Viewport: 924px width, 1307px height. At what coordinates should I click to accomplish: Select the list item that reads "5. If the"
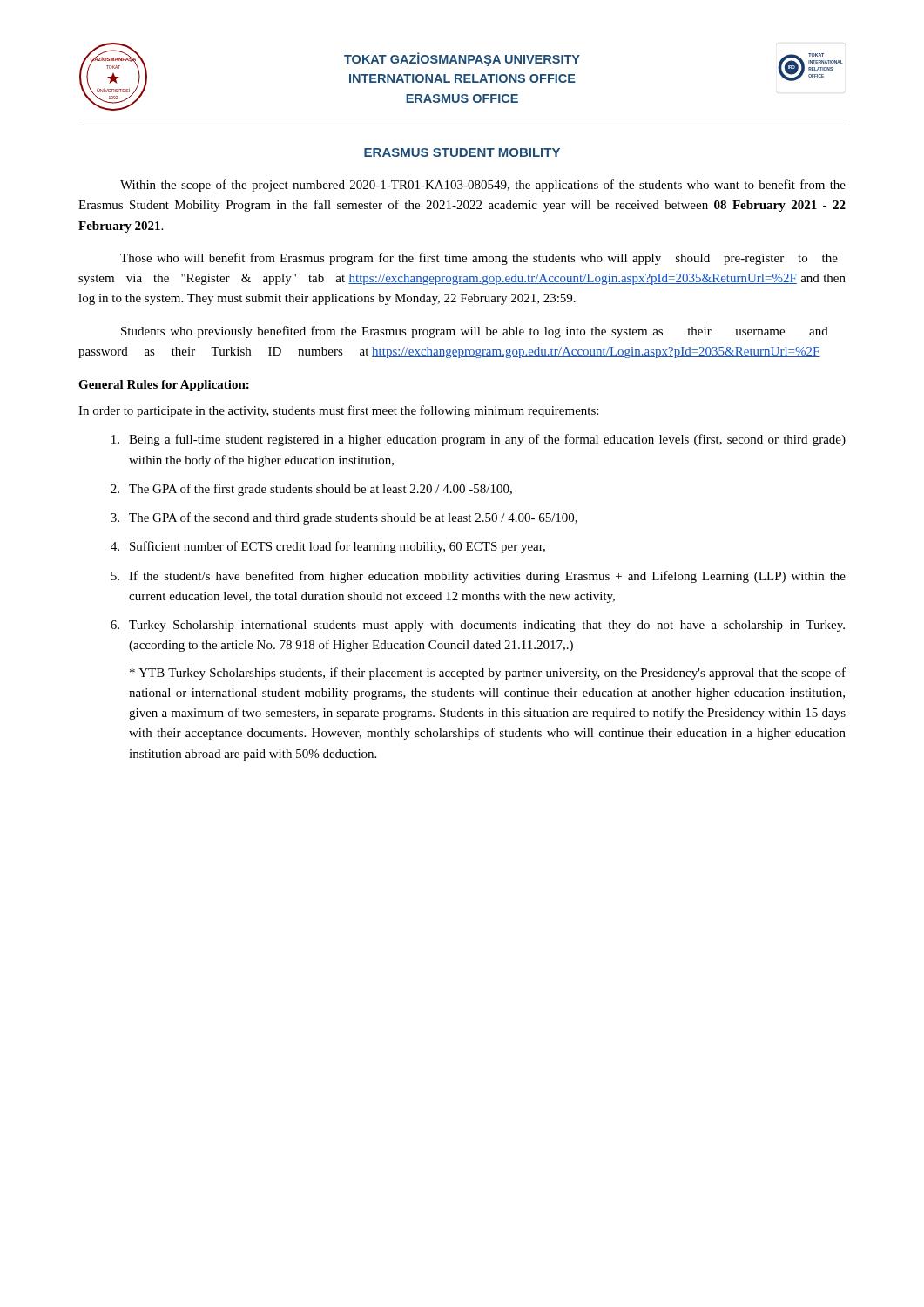pyautogui.click(x=462, y=586)
